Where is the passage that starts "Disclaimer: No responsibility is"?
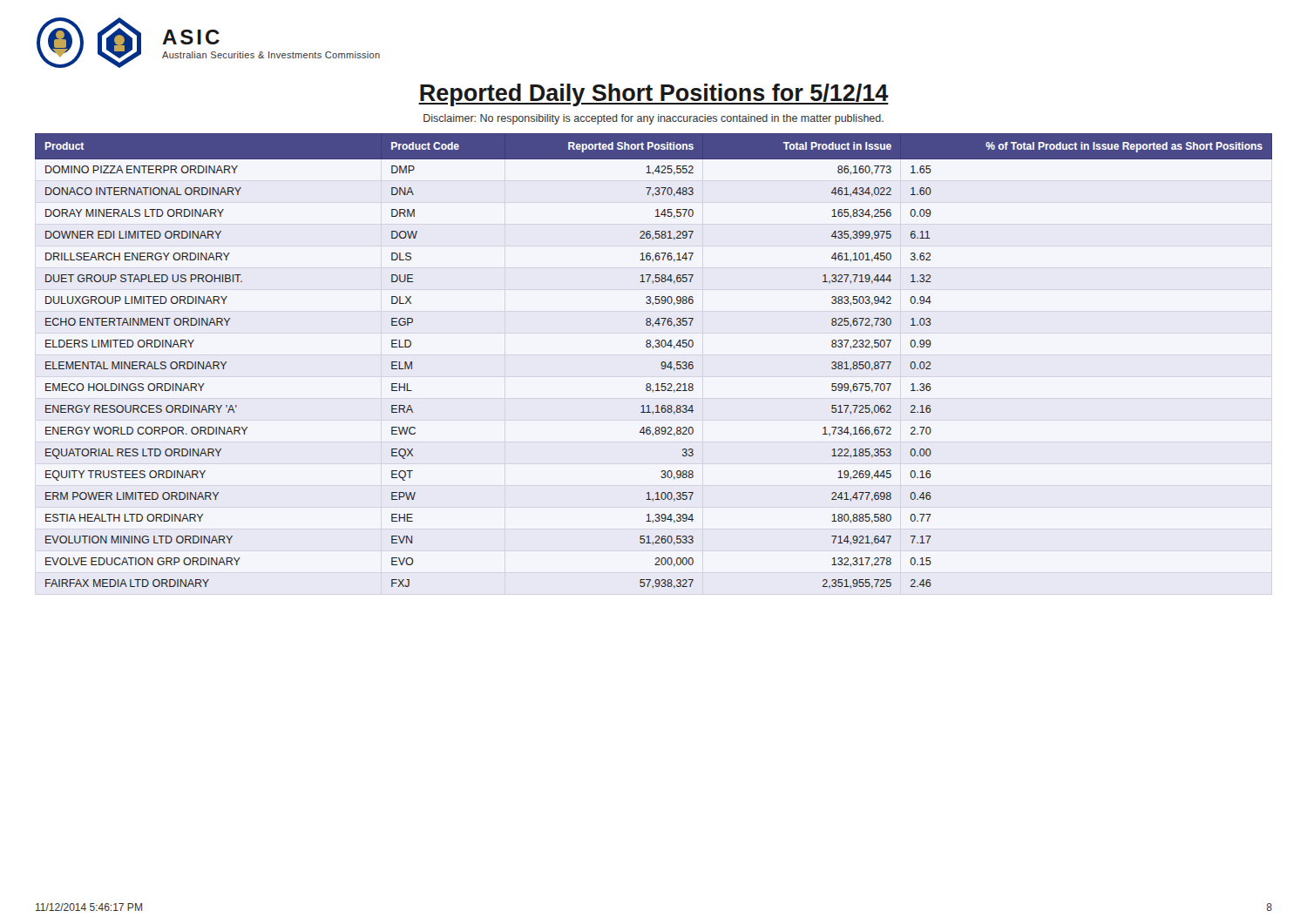Screen dimensions: 924x1307 (654, 118)
